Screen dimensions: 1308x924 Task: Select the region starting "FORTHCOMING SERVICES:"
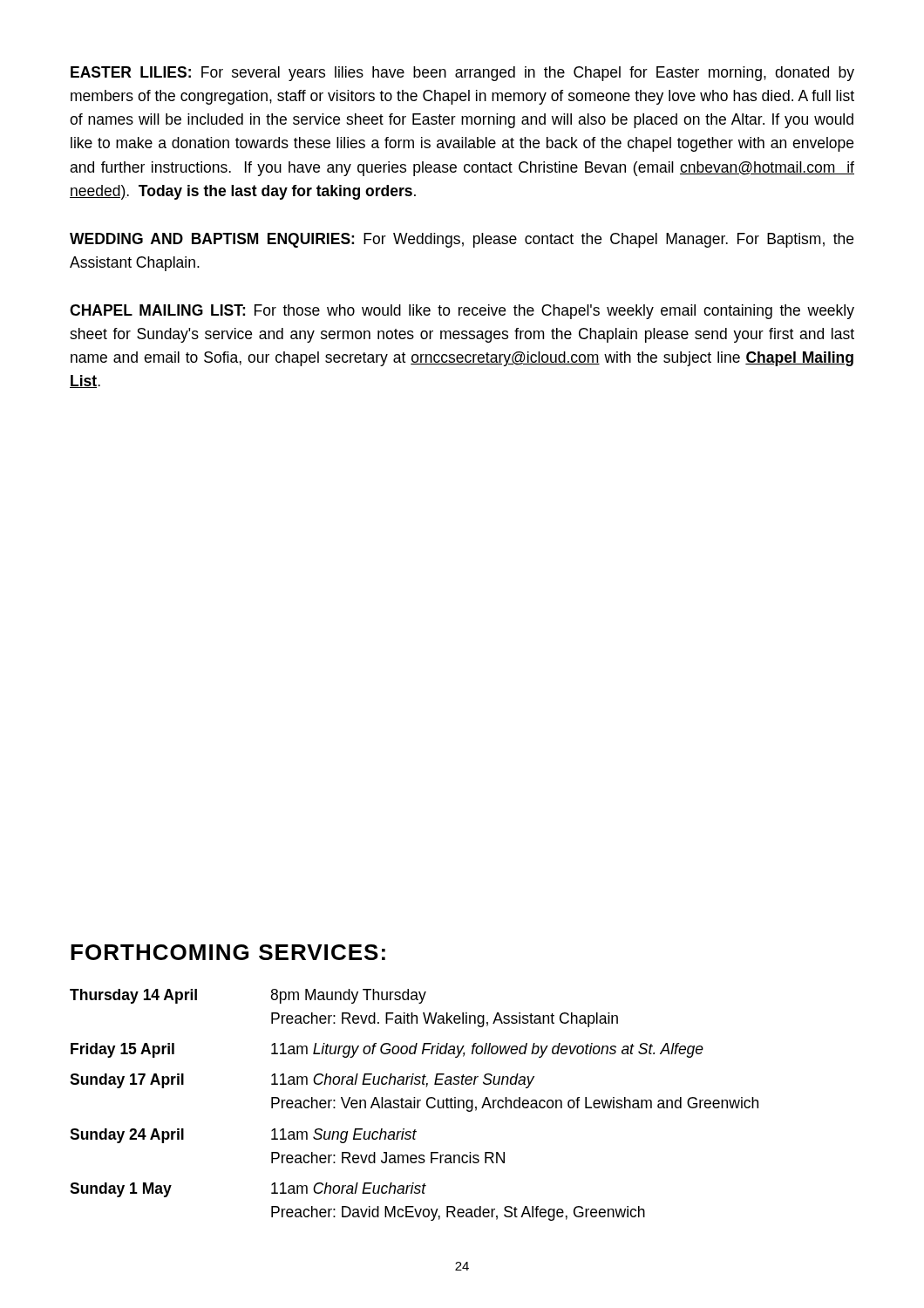click(x=229, y=952)
